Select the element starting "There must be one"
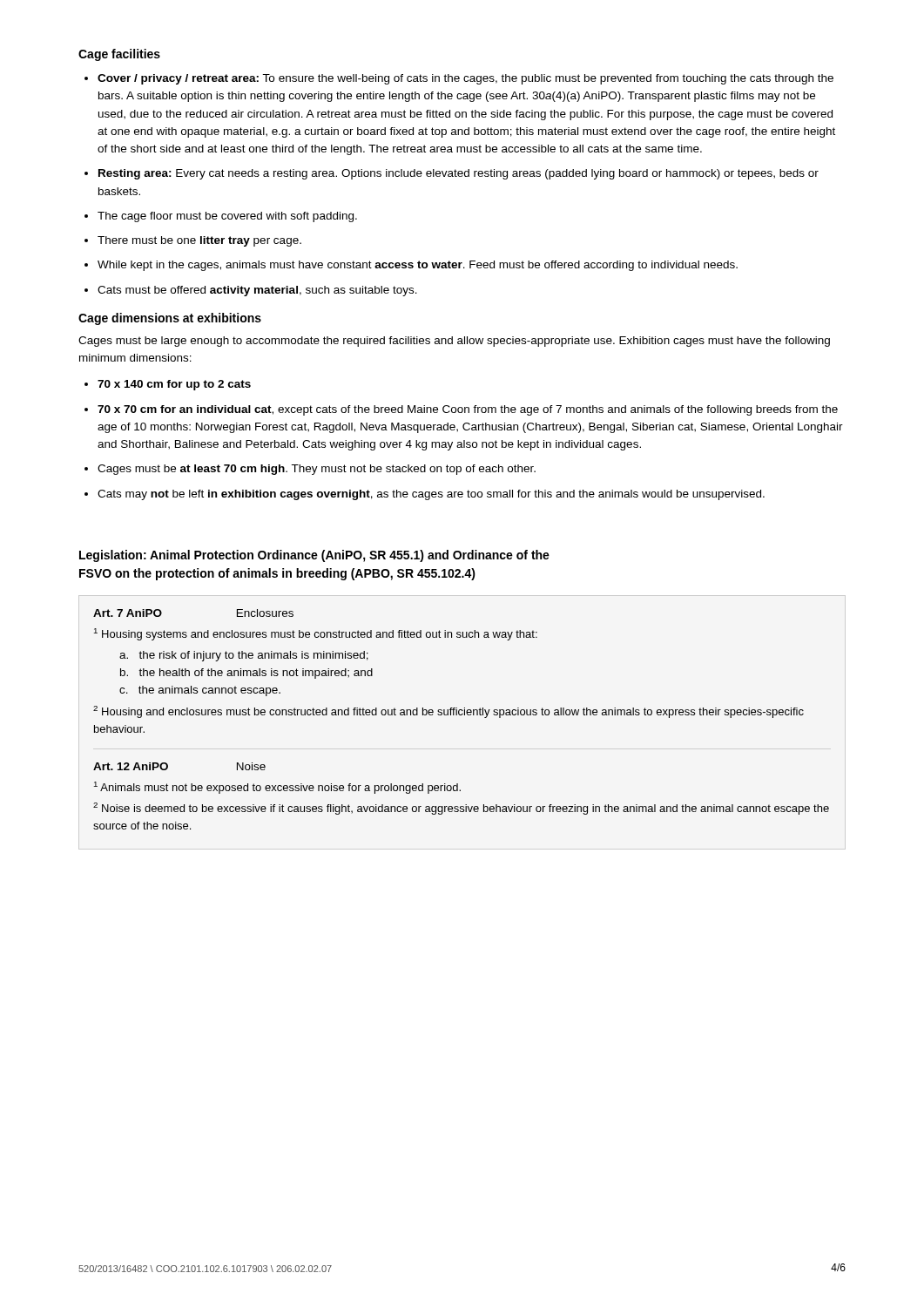 [x=200, y=240]
